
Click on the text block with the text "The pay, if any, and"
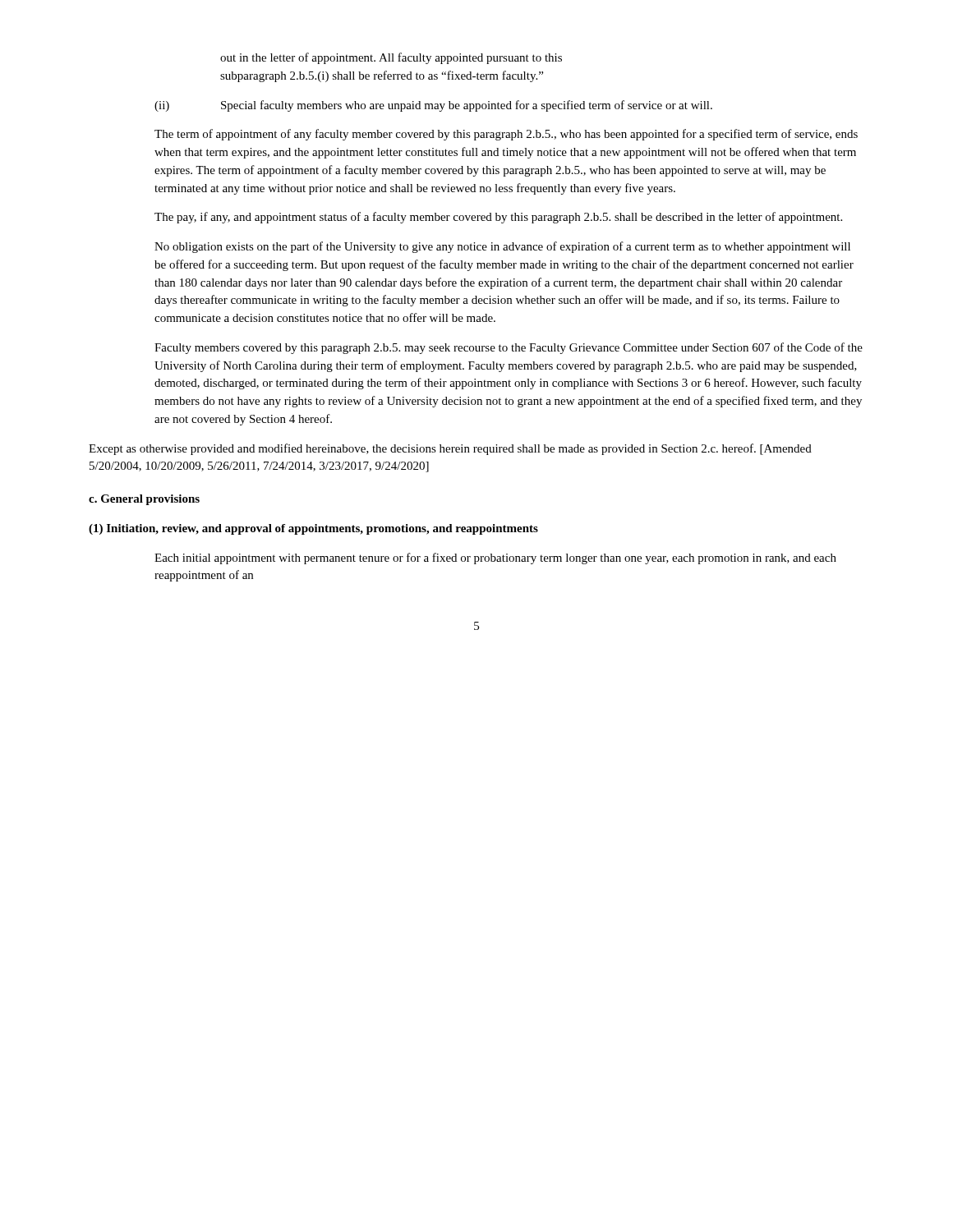[509, 218]
